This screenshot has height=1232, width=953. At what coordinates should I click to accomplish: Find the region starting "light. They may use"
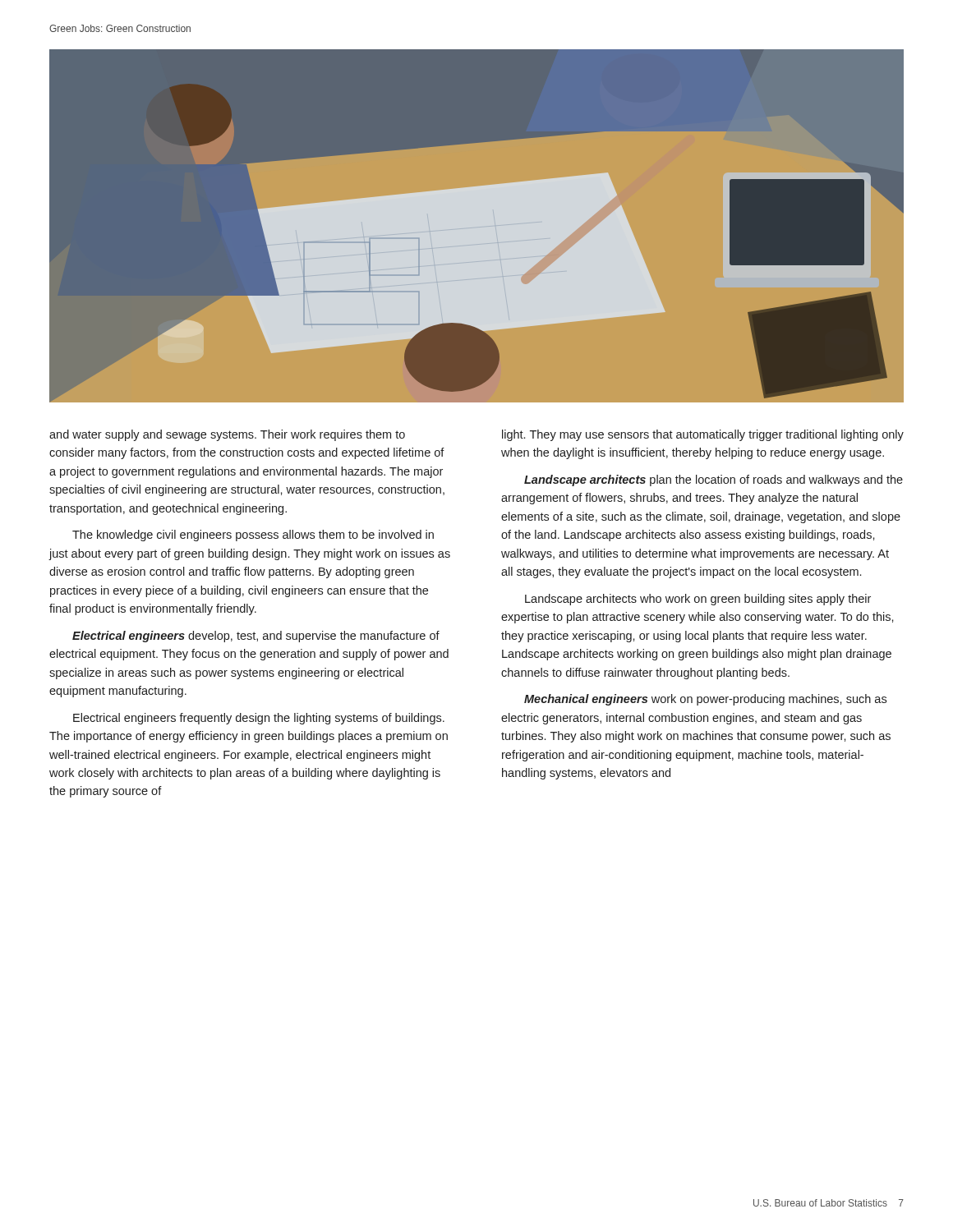click(x=702, y=604)
